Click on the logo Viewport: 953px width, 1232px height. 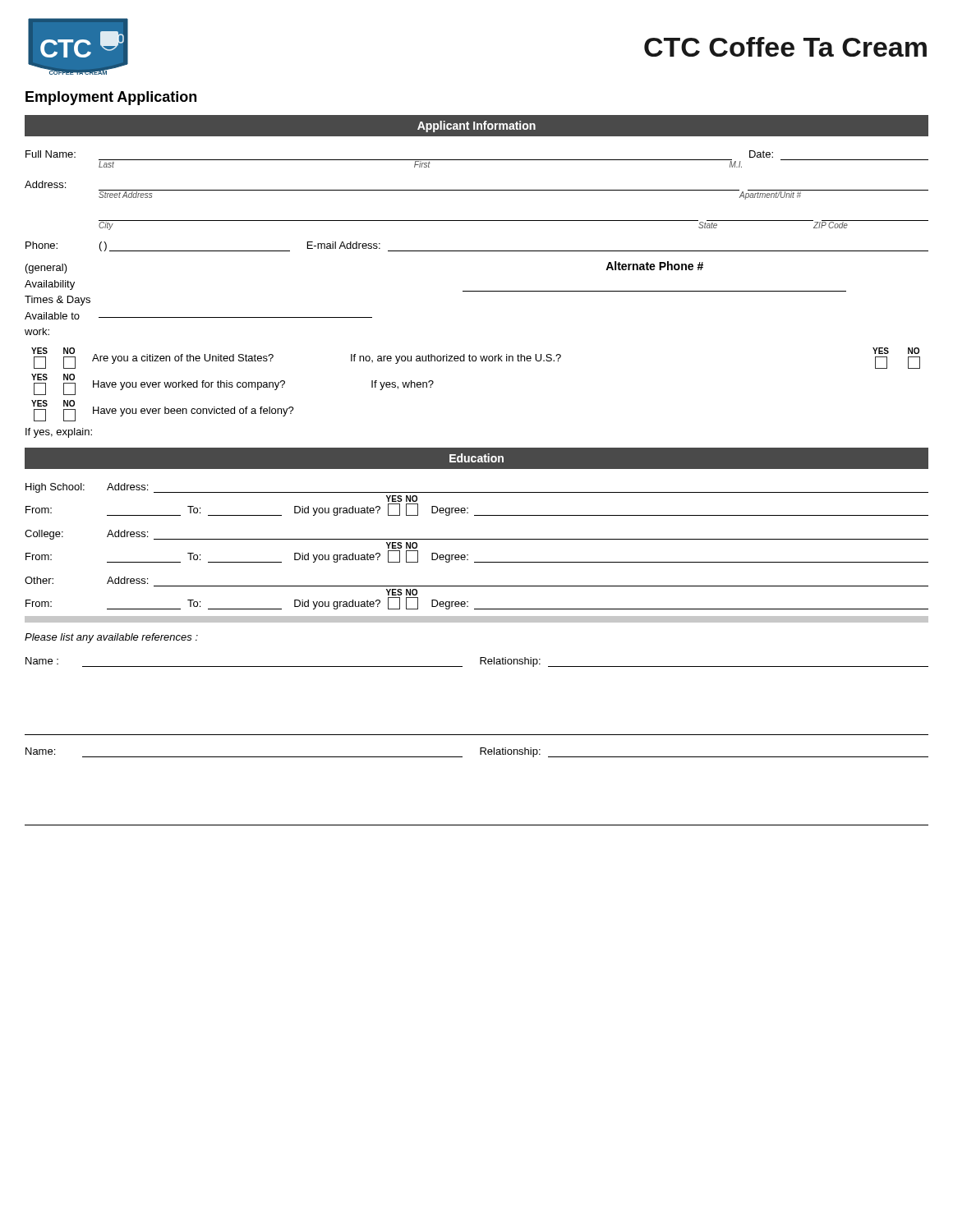click(x=78, y=47)
